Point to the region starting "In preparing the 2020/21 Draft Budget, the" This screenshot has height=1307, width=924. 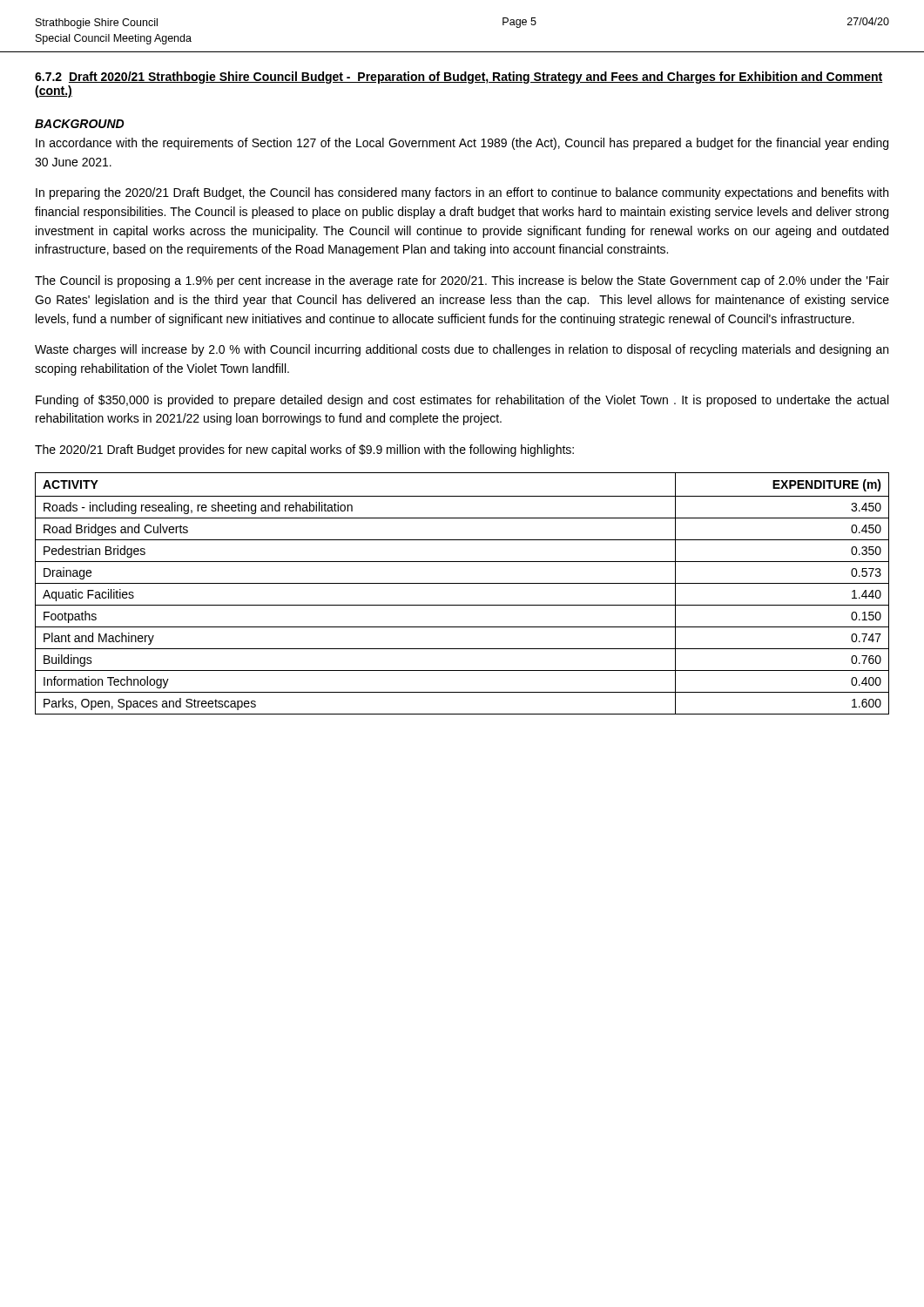click(x=462, y=221)
